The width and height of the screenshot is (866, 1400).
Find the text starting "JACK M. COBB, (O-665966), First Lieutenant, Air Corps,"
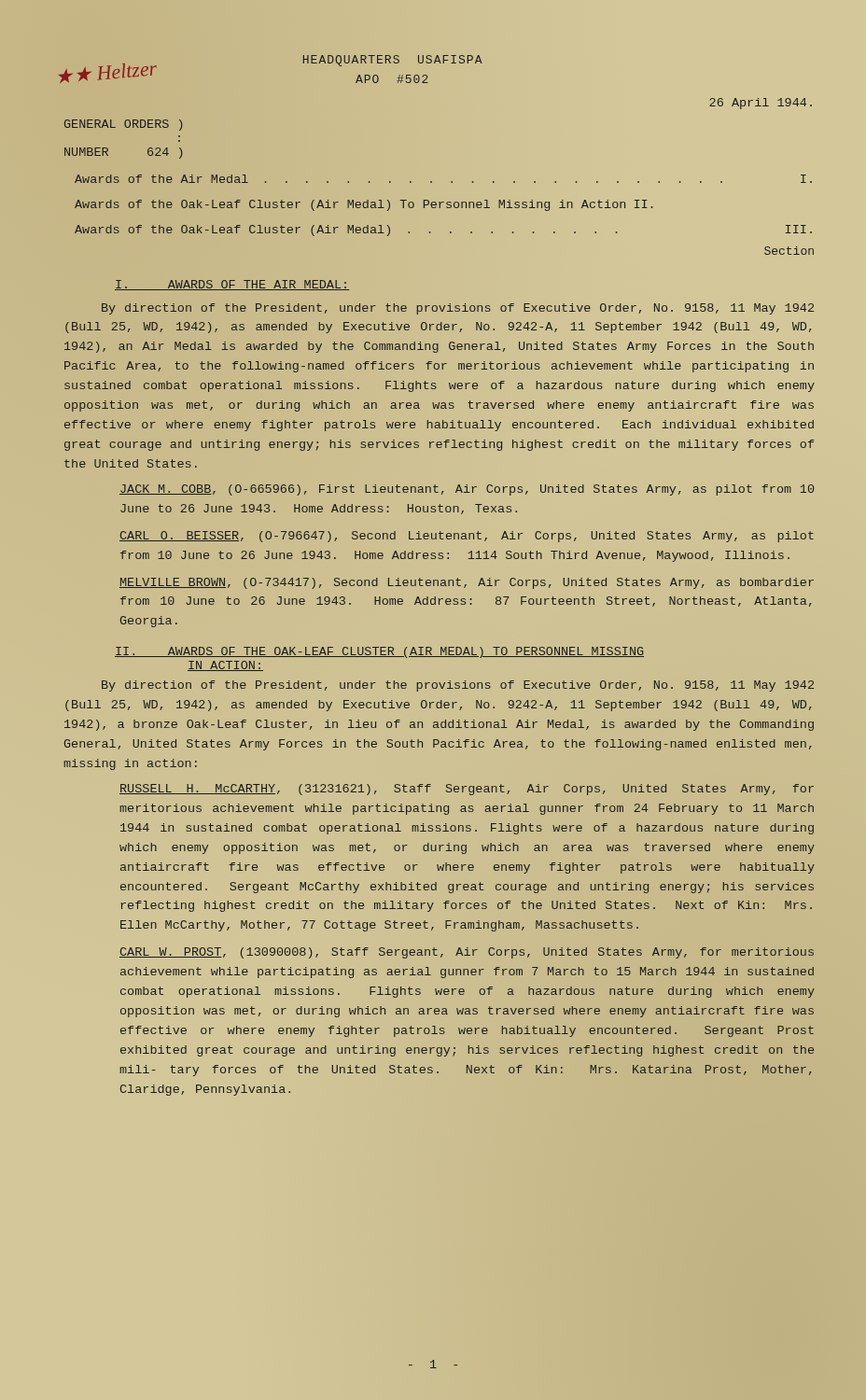click(x=467, y=499)
